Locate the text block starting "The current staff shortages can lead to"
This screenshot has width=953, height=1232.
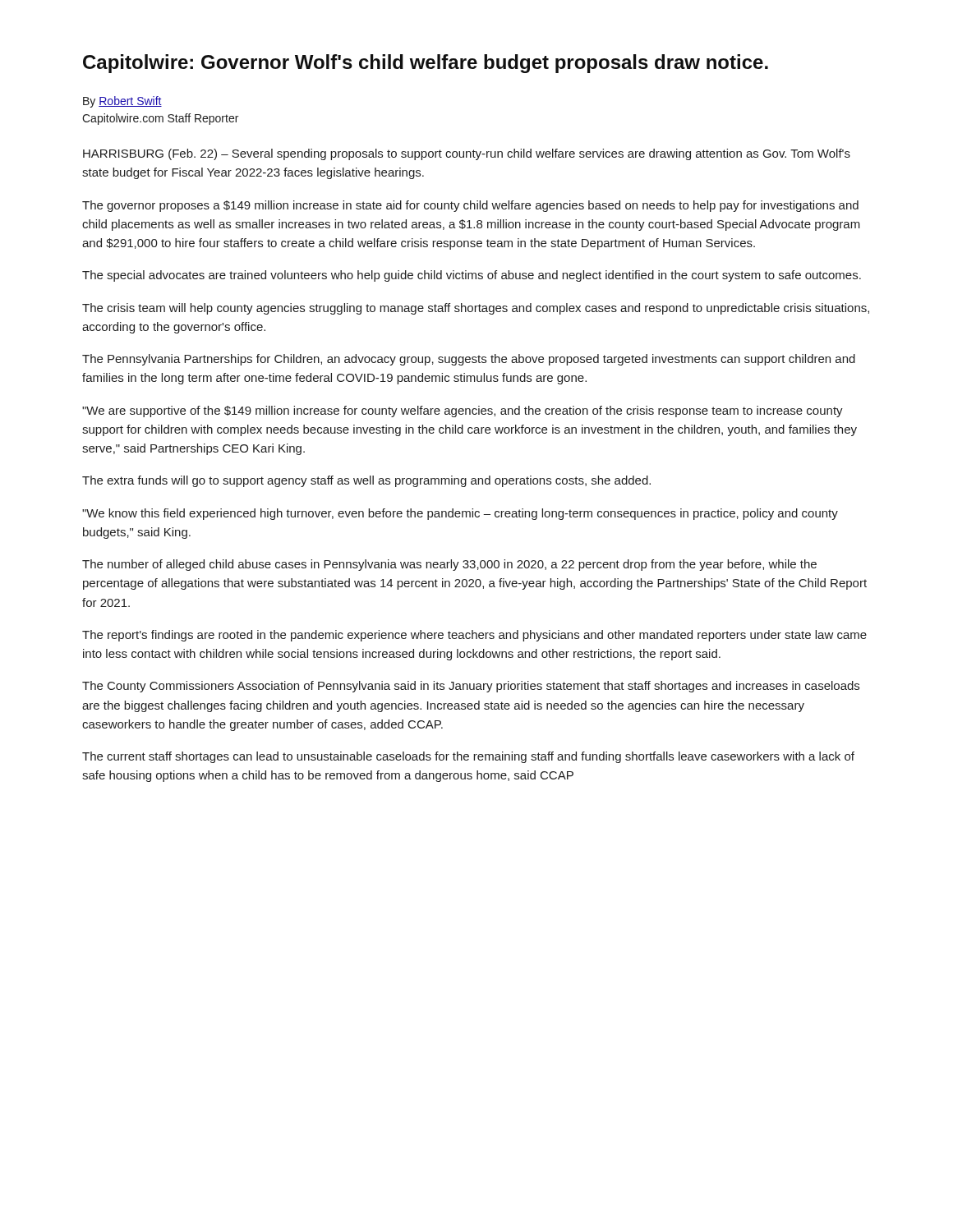468,766
